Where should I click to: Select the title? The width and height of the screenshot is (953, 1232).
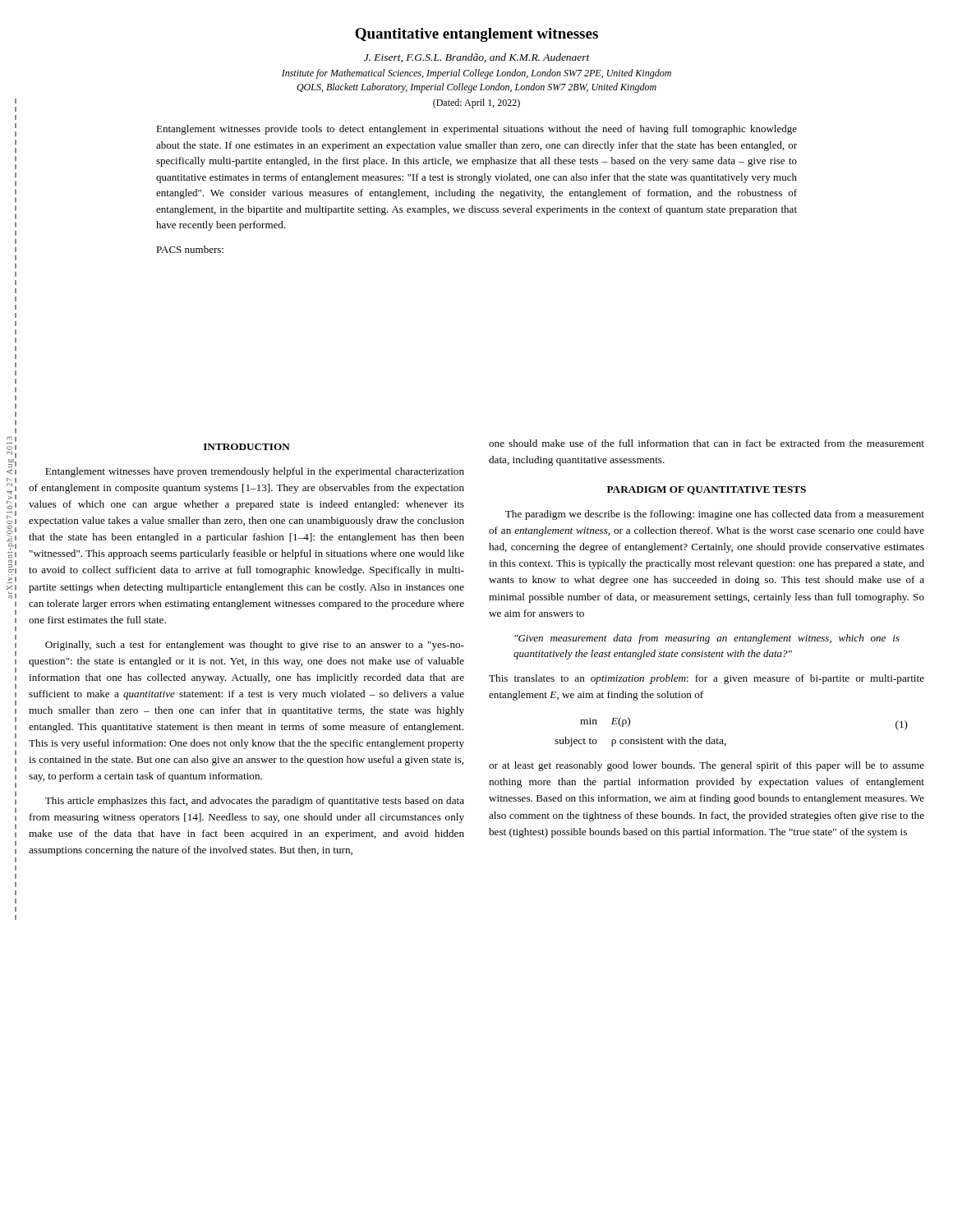pyautogui.click(x=476, y=34)
